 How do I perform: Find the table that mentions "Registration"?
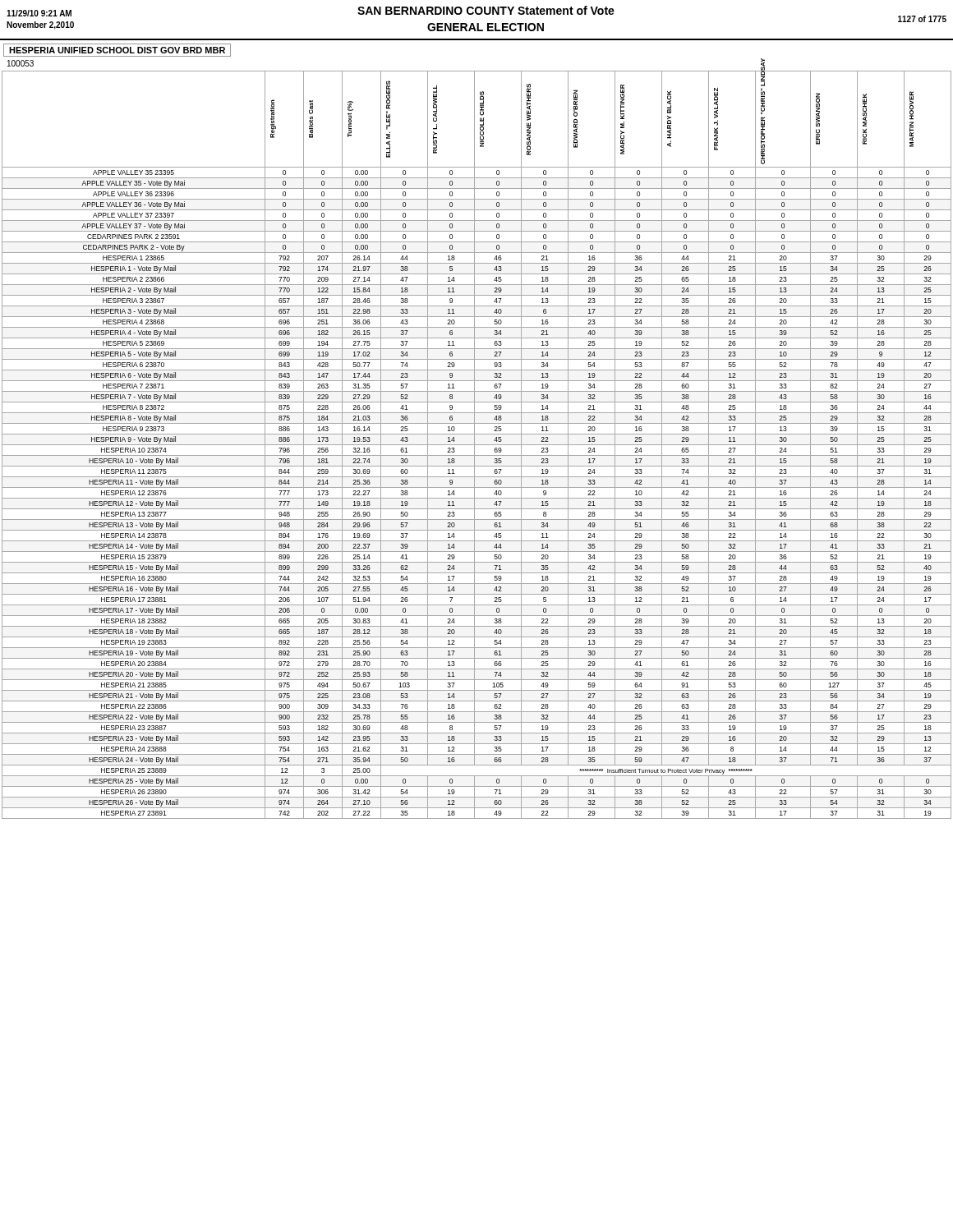(x=476, y=445)
